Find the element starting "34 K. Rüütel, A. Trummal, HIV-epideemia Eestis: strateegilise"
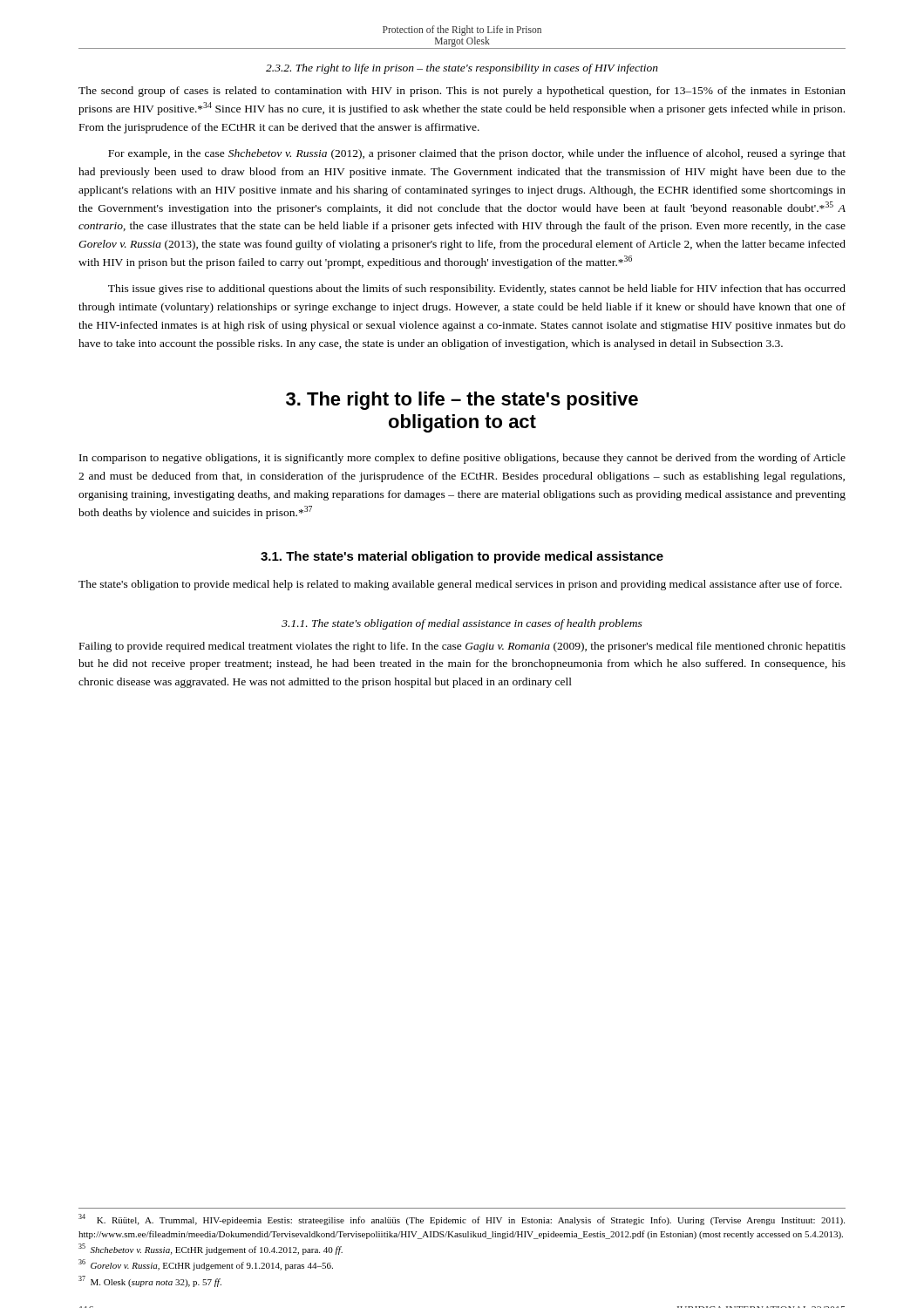Viewport: 924px width, 1308px height. point(462,1219)
